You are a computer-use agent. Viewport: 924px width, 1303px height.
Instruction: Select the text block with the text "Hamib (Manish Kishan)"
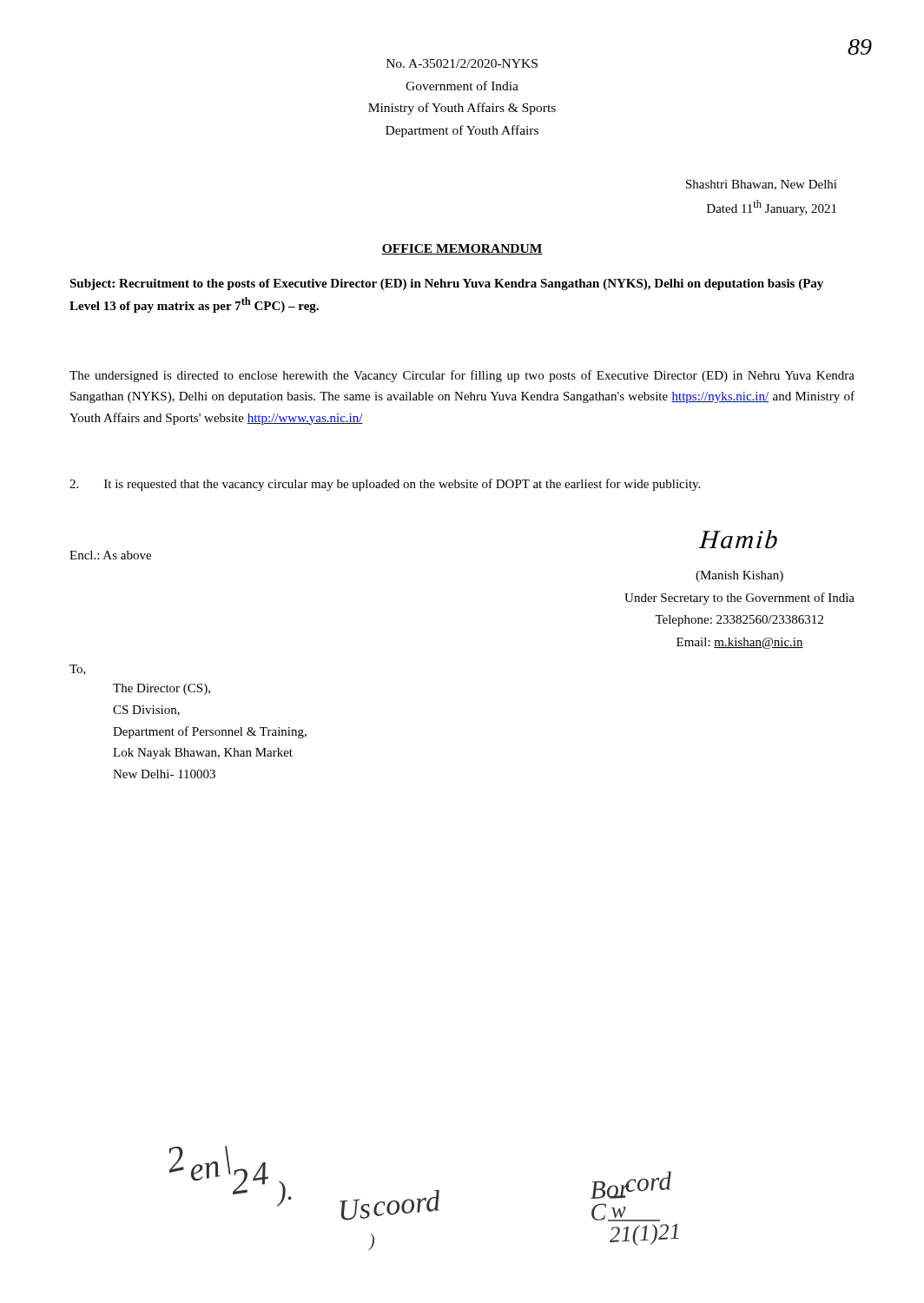point(739,583)
